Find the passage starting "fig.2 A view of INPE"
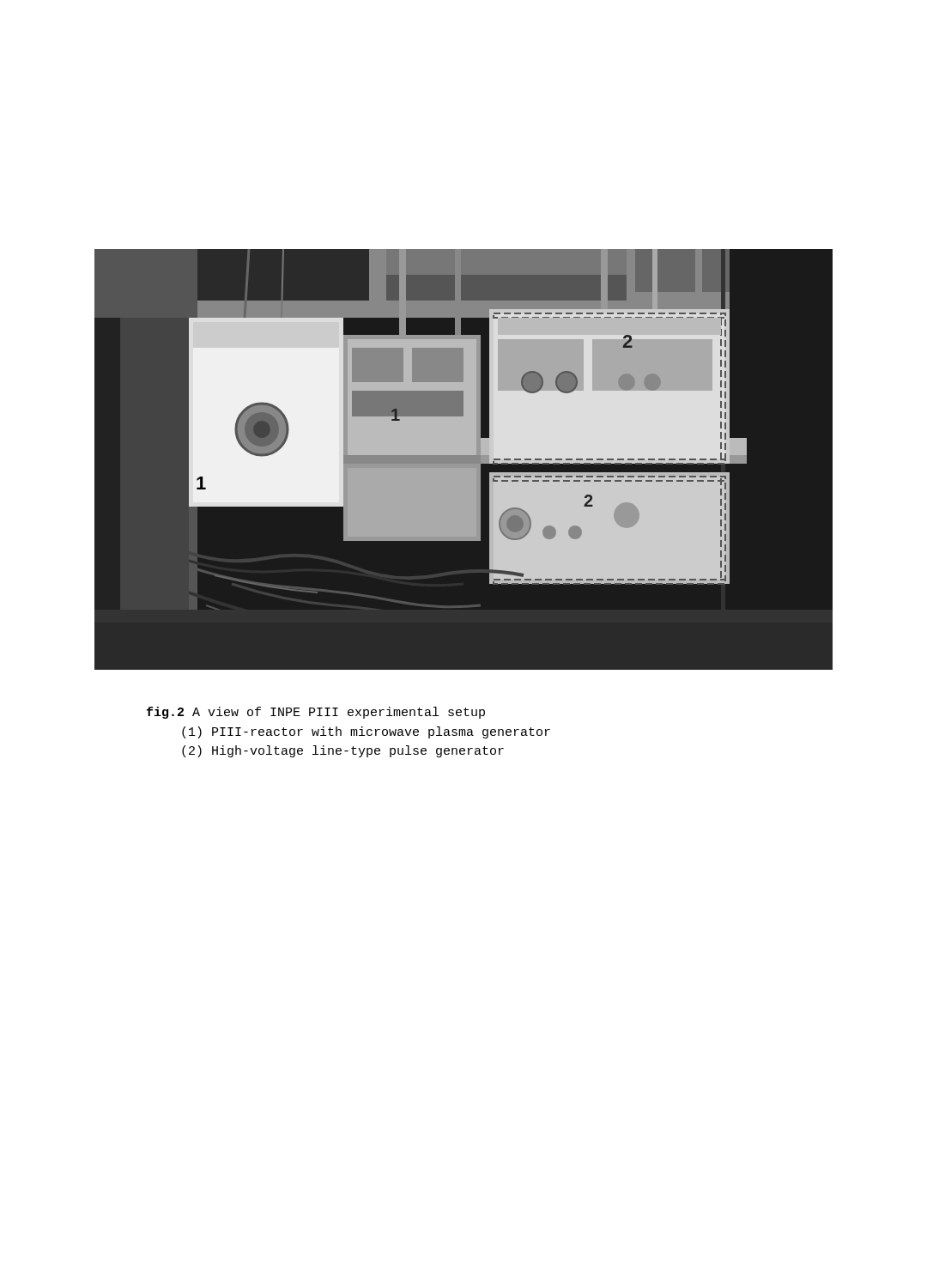The width and height of the screenshot is (927, 1288). tap(349, 733)
